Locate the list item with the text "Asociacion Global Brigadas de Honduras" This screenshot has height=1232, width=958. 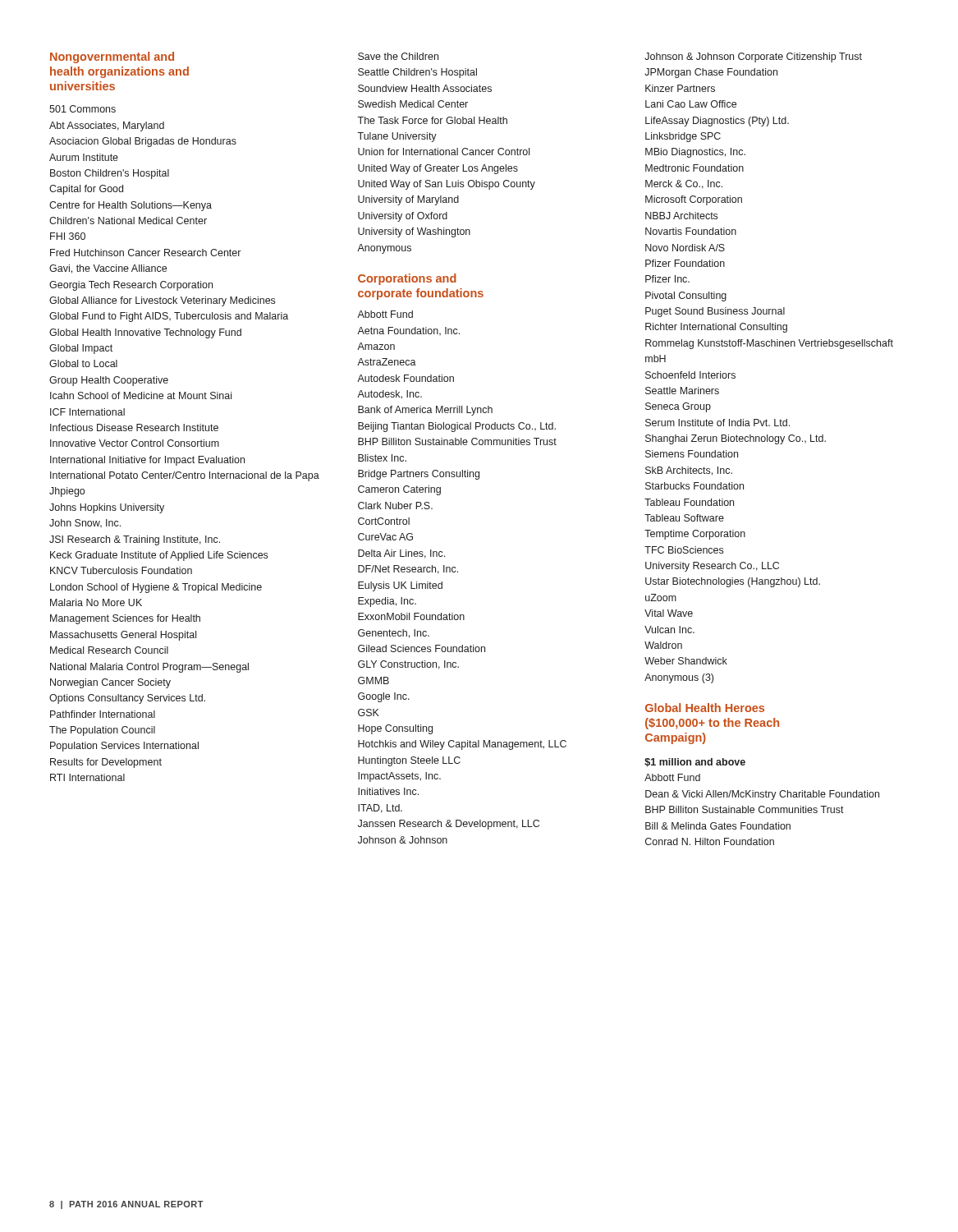point(143,141)
